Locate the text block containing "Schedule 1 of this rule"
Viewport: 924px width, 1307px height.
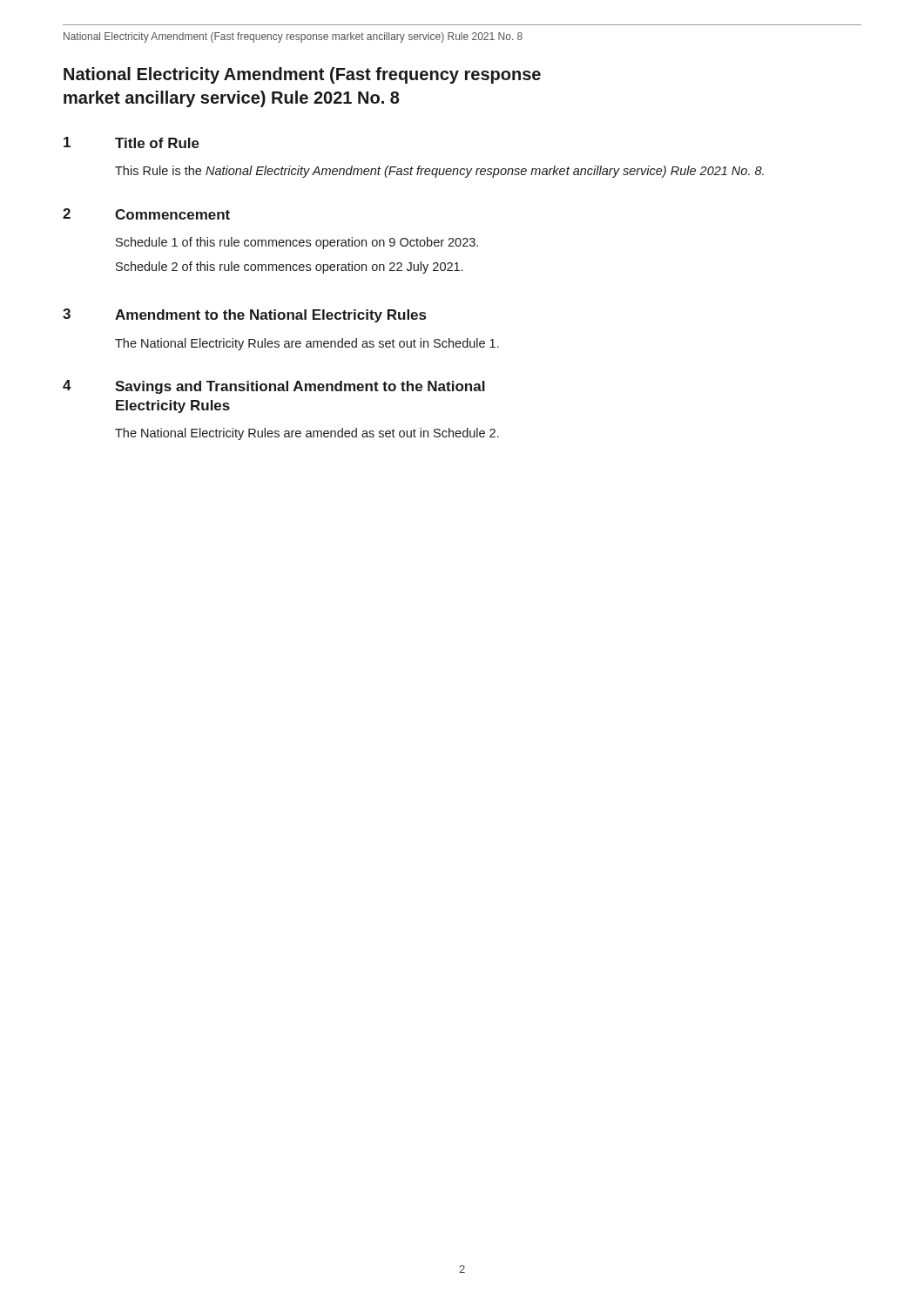point(297,243)
